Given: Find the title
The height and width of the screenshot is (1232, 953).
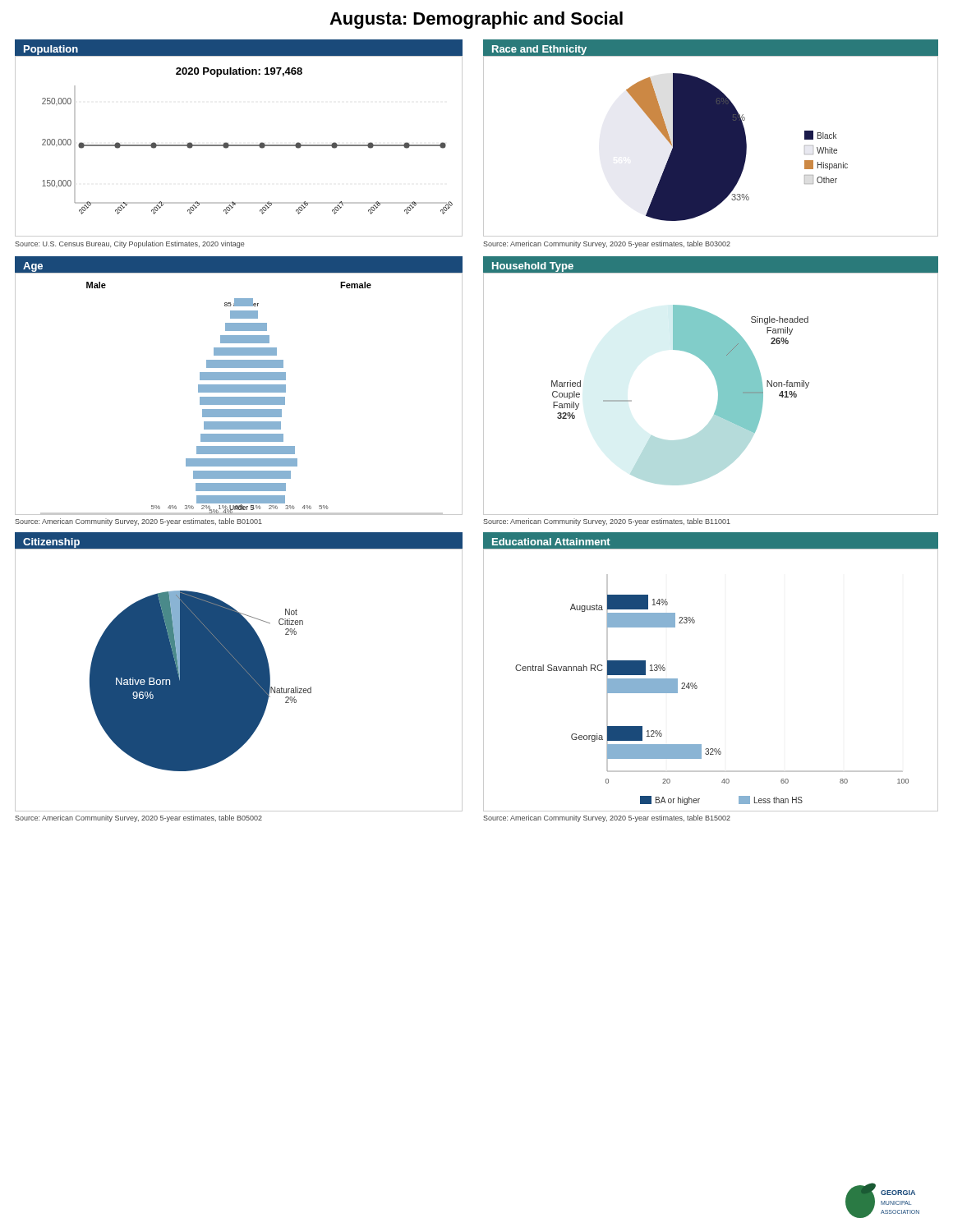Looking at the screenshot, I should tap(476, 18).
